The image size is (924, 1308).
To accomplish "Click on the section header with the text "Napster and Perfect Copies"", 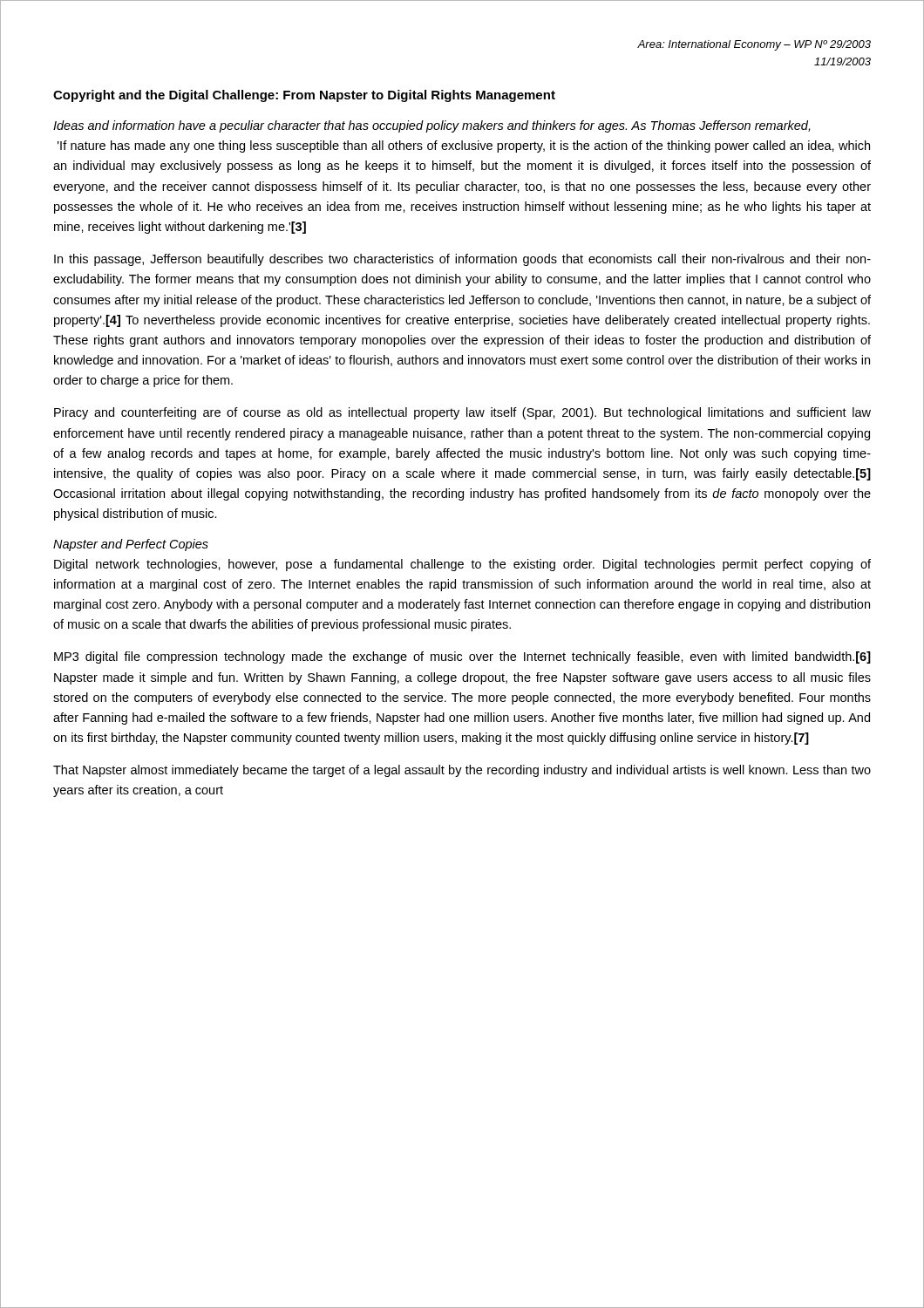I will [131, 544].
